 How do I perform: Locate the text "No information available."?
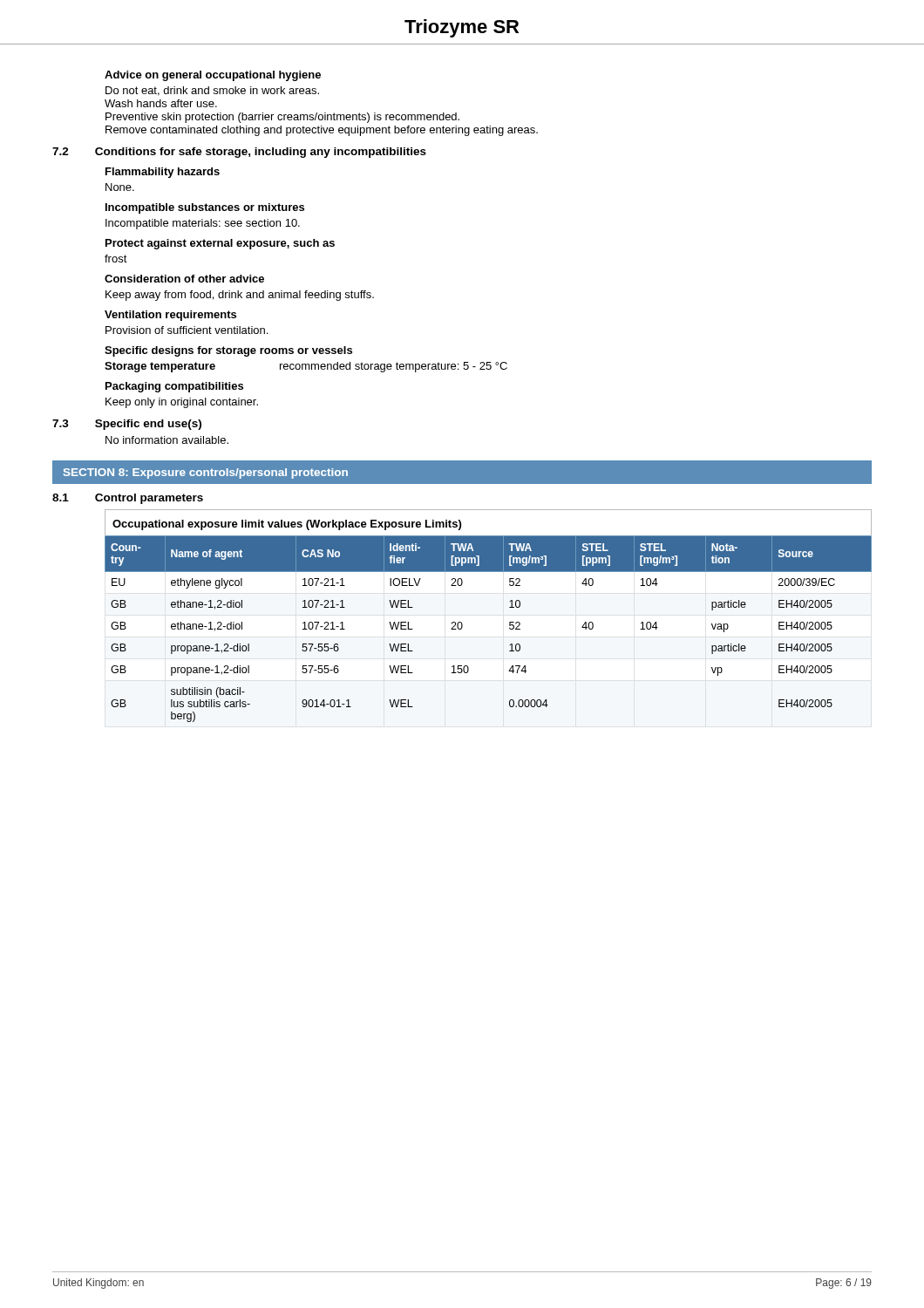pos(167,440)
